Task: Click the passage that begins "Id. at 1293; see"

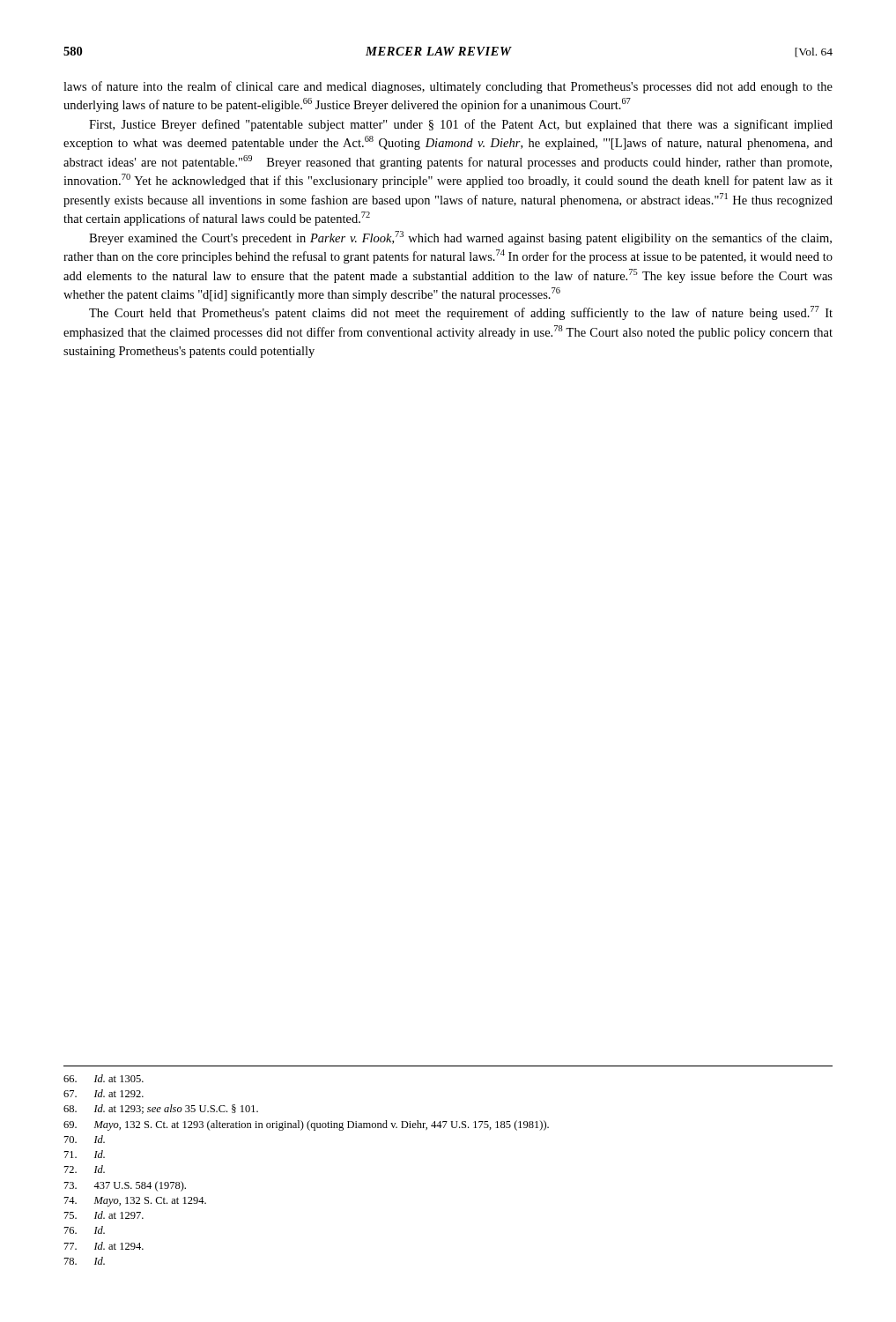Action: (161, 1109)
